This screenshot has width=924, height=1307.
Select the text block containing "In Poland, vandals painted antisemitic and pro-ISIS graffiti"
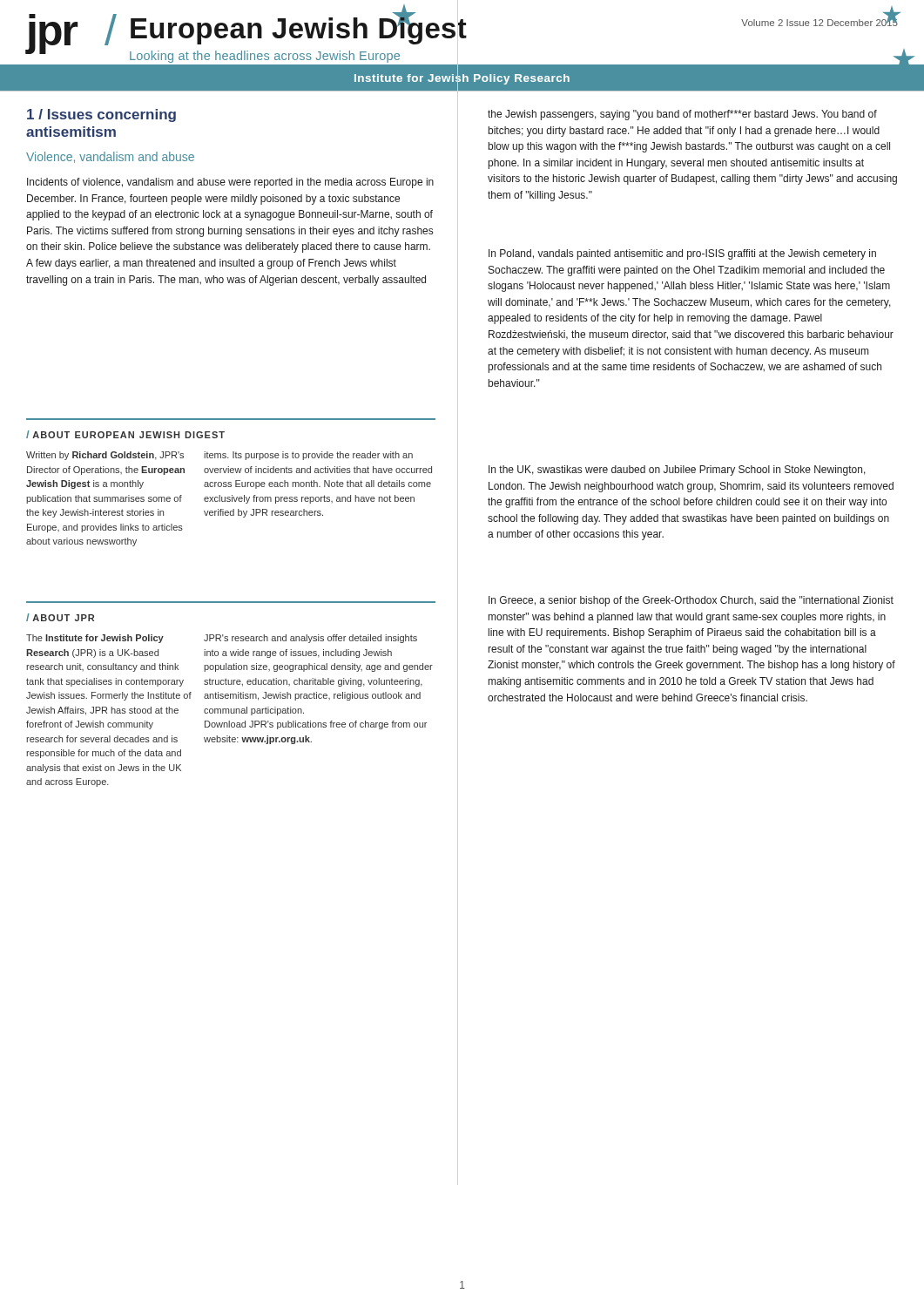pos(691,318)
